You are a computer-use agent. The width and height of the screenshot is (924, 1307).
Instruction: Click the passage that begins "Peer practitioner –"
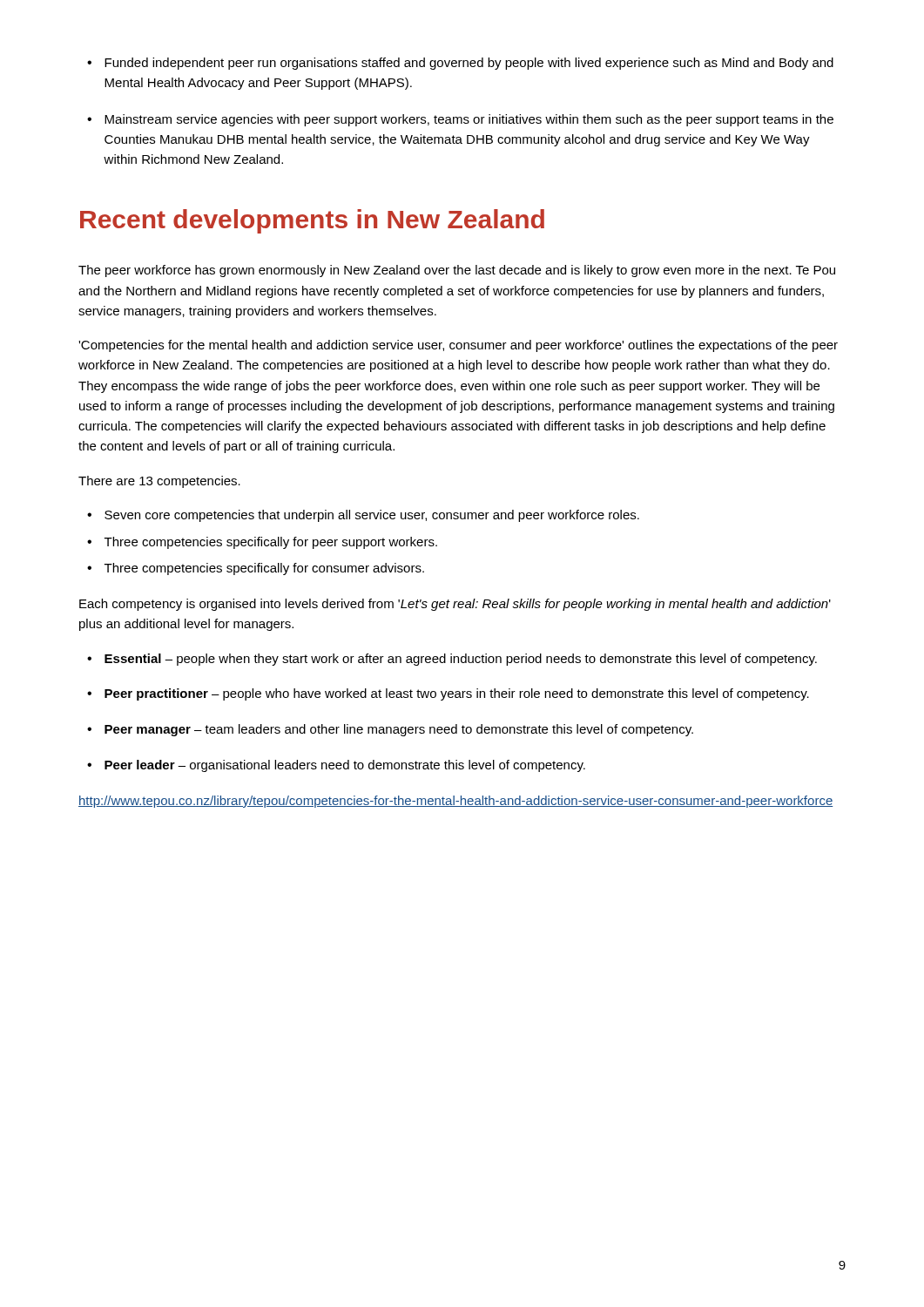(475, 694)
